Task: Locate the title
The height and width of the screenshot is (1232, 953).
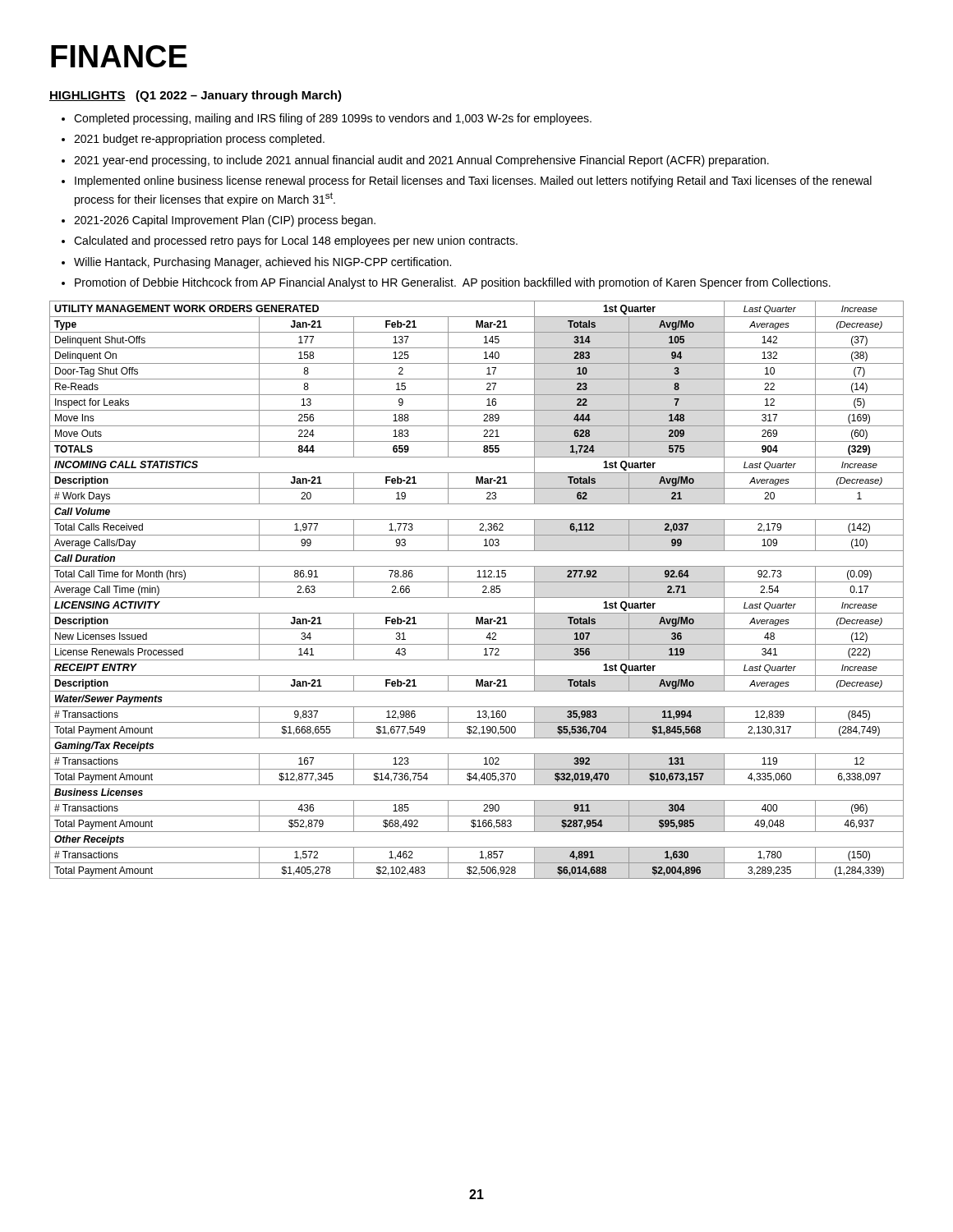Action: (119, 57)
